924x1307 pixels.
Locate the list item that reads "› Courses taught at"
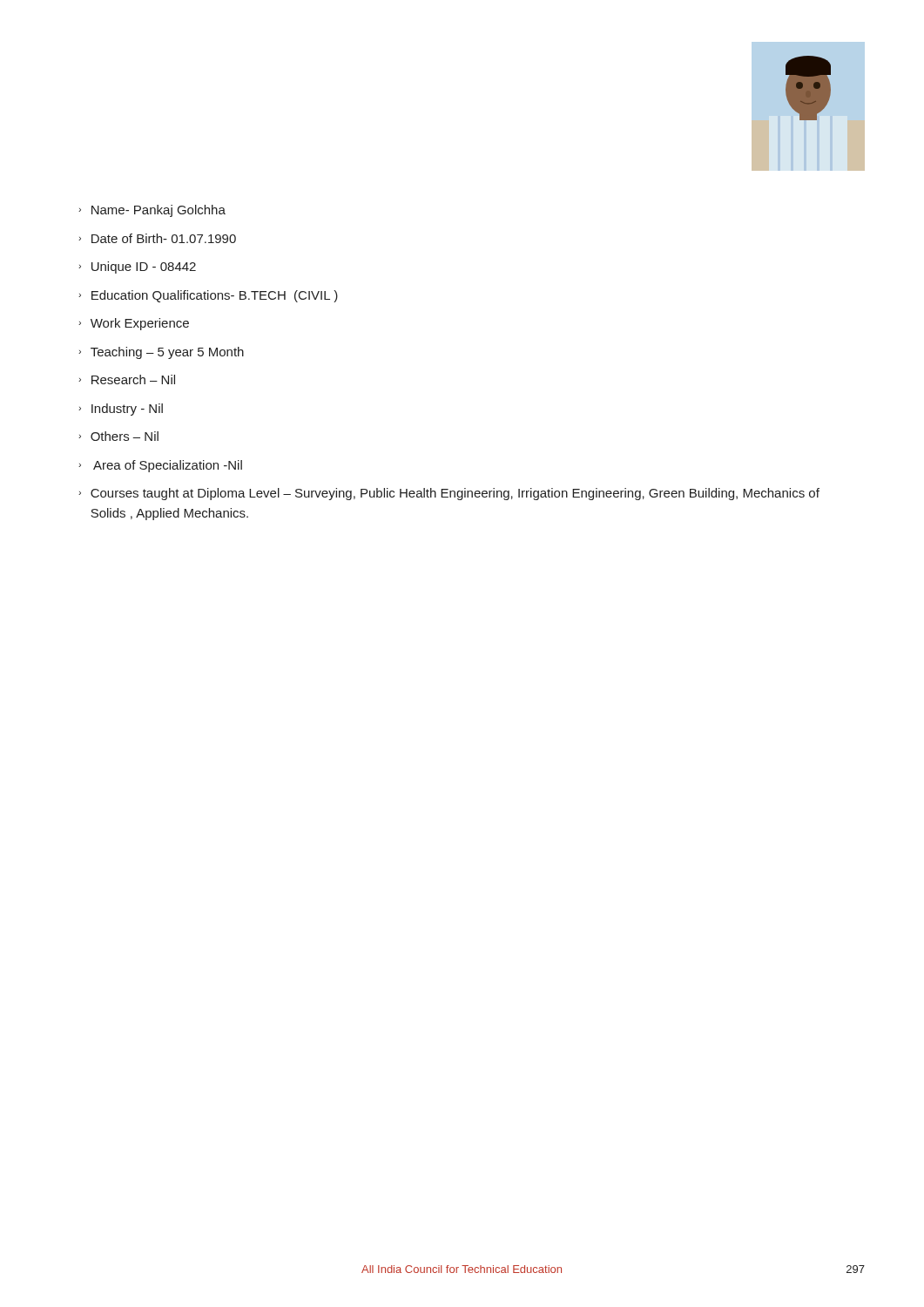462,503
